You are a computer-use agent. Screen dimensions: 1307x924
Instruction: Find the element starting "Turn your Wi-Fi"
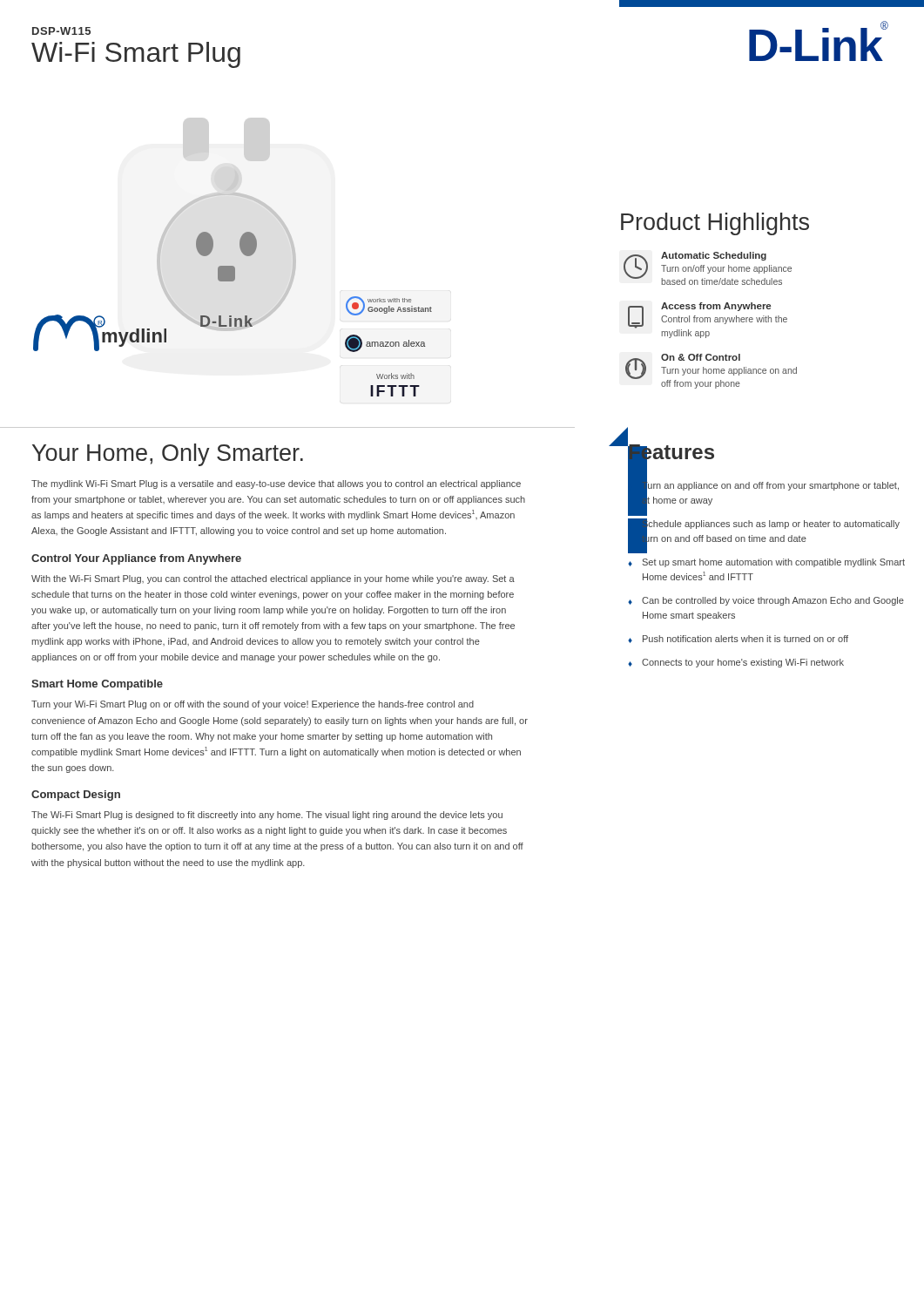click(x=280, y=736)
